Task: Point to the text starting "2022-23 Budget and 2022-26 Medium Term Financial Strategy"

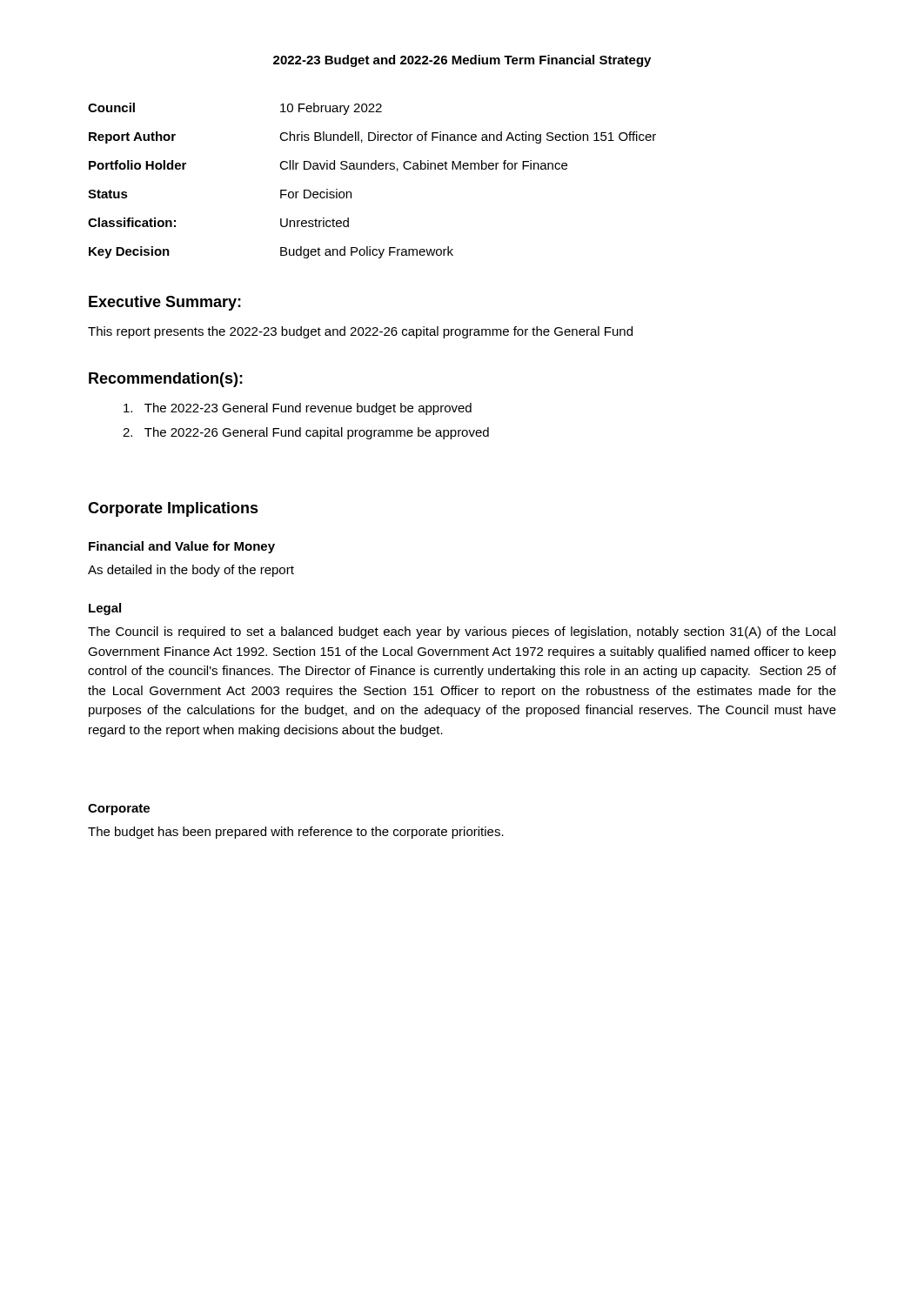Action: click(462, 60)
